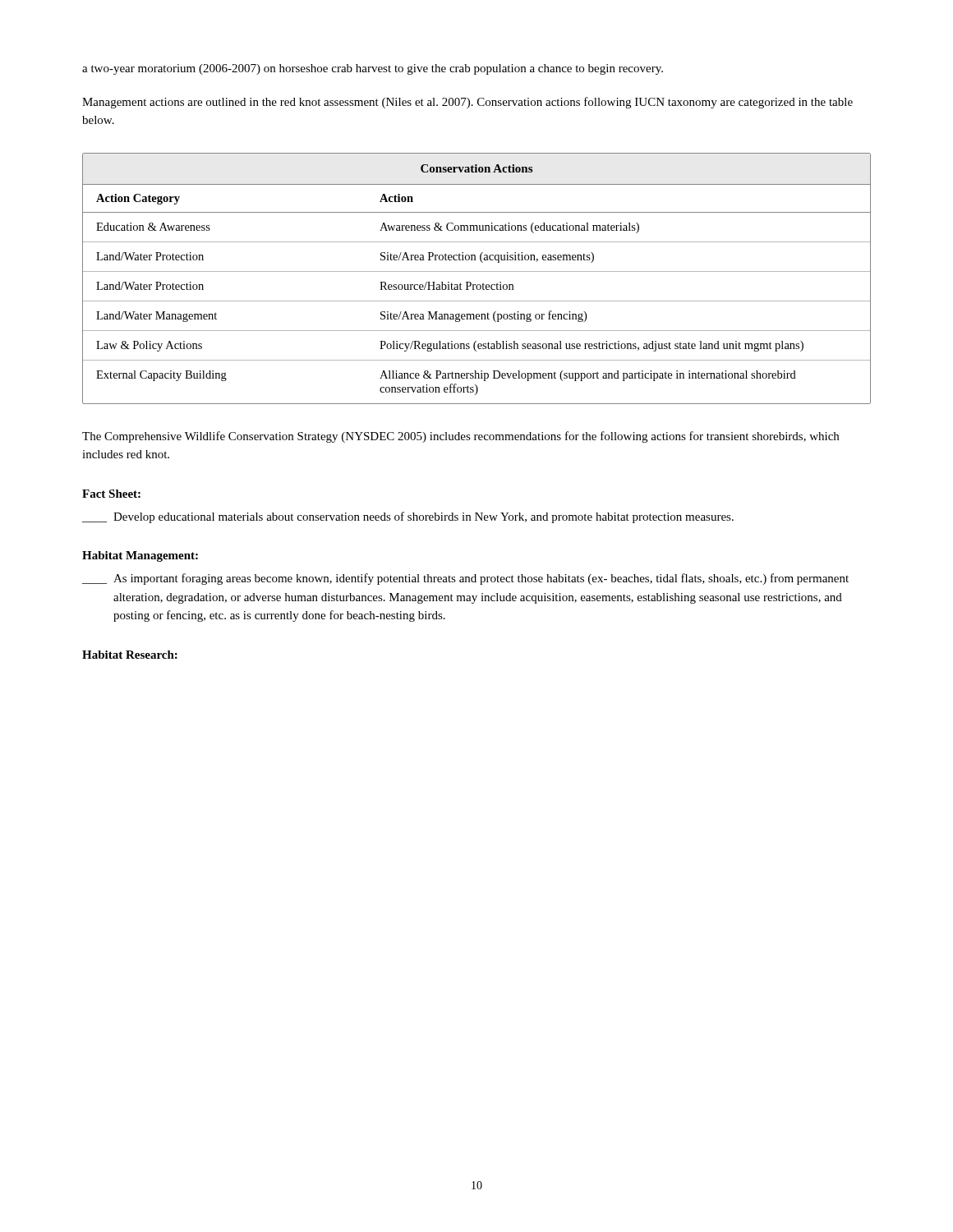
Task: Find the text block with the text "The Comprehensive Wildlife Conservation Strategy (NYSDEC"
Action: pos(461,445)
